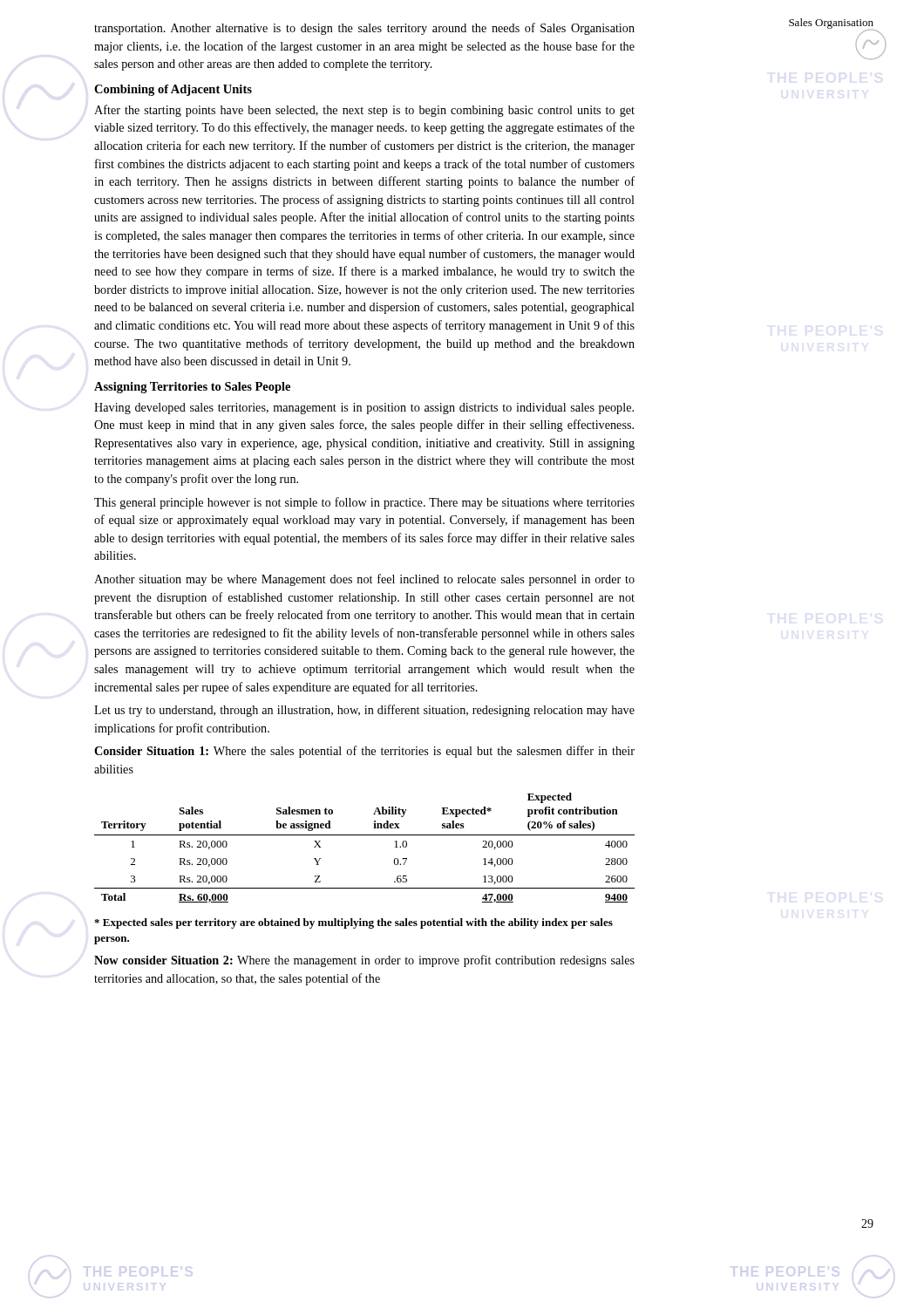The width and height of the screenshot is (924, 1308).
Task: Click on the text block containing "Consider Situation 1: Where the sales potential of"
Action: [x=364, y=760]
